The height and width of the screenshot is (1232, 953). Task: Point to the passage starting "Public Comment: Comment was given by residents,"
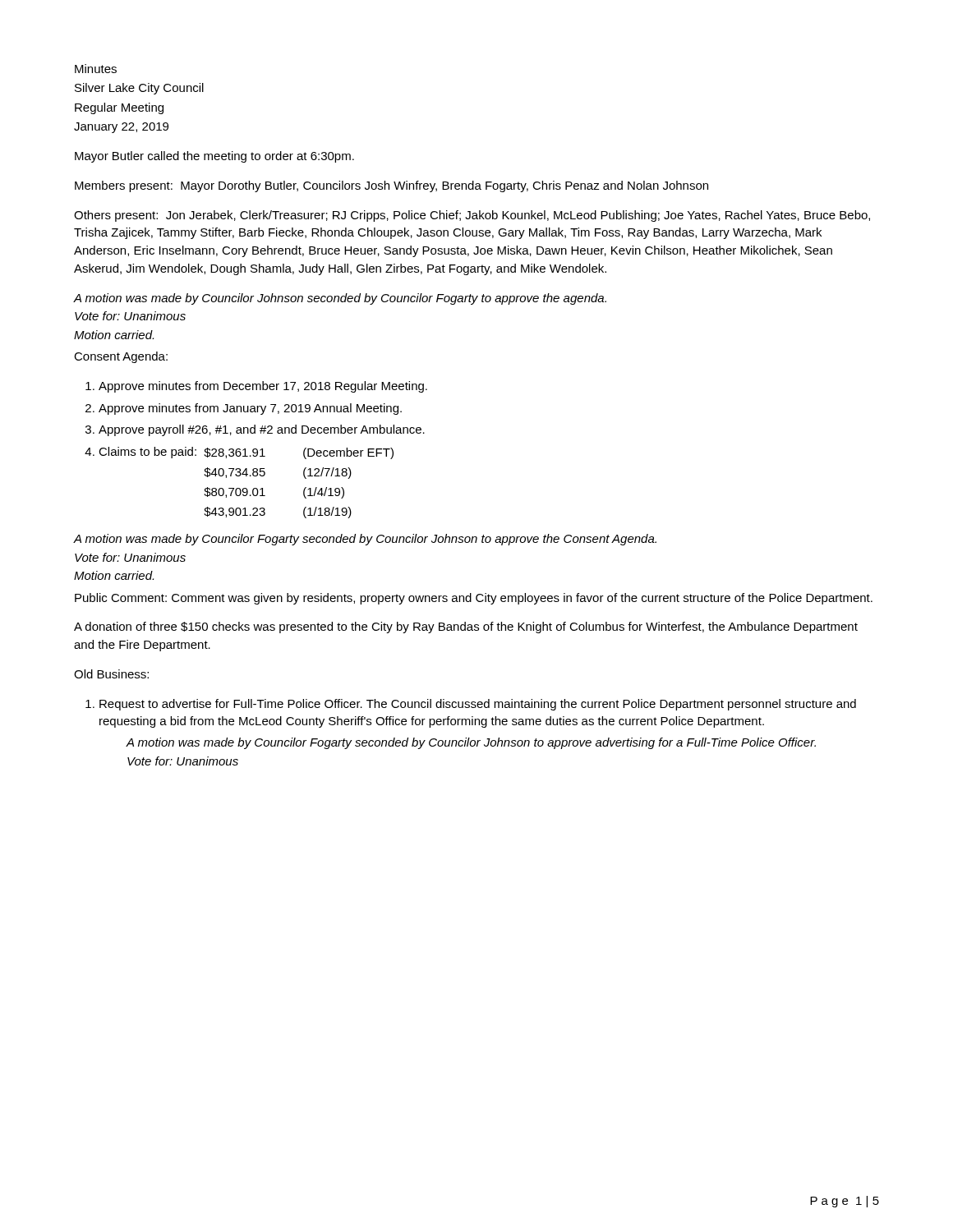476,597
